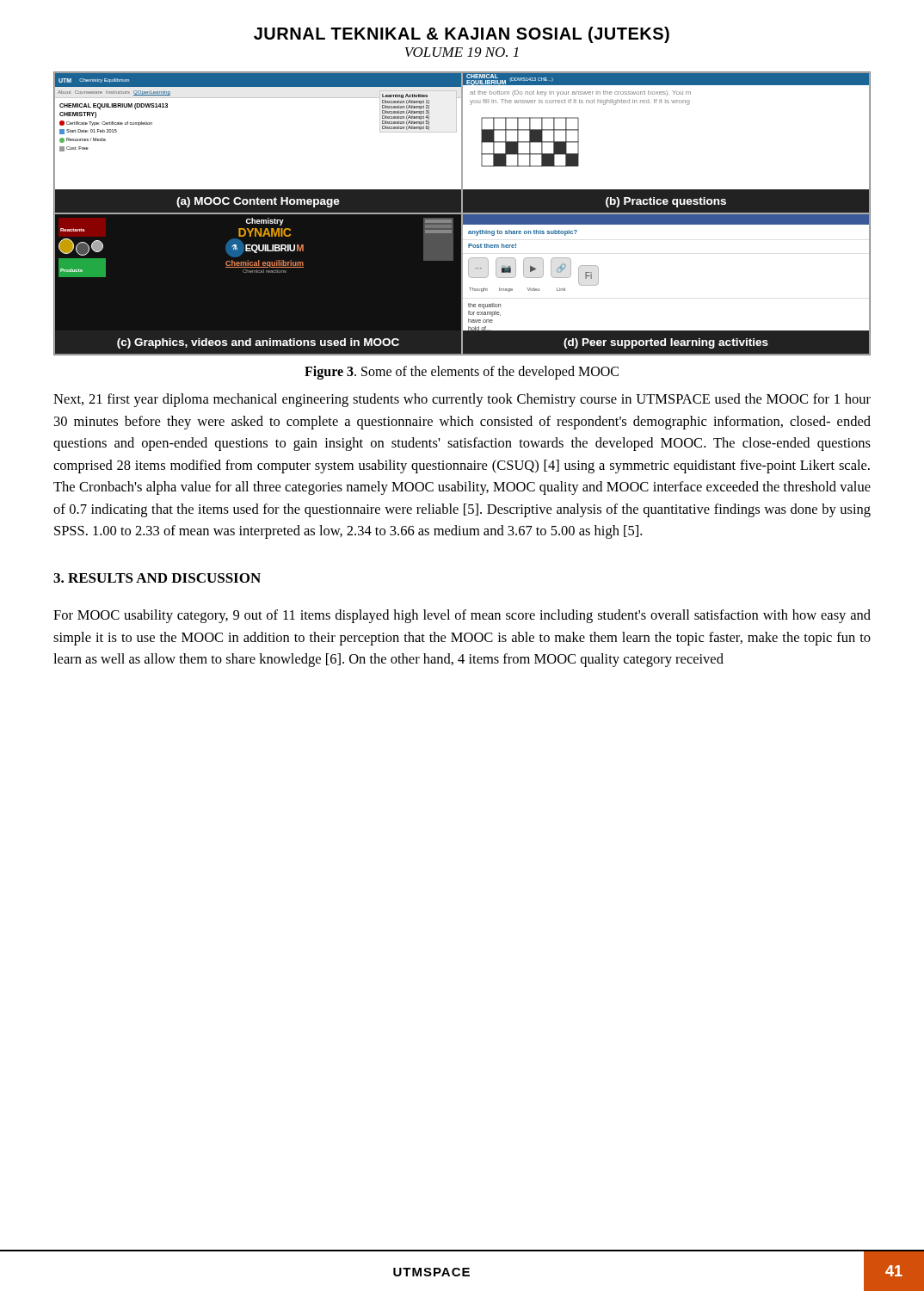The height and width of the screenshot is (1291, 924).
Task: Click the screenshot
Action: [462, 213]
